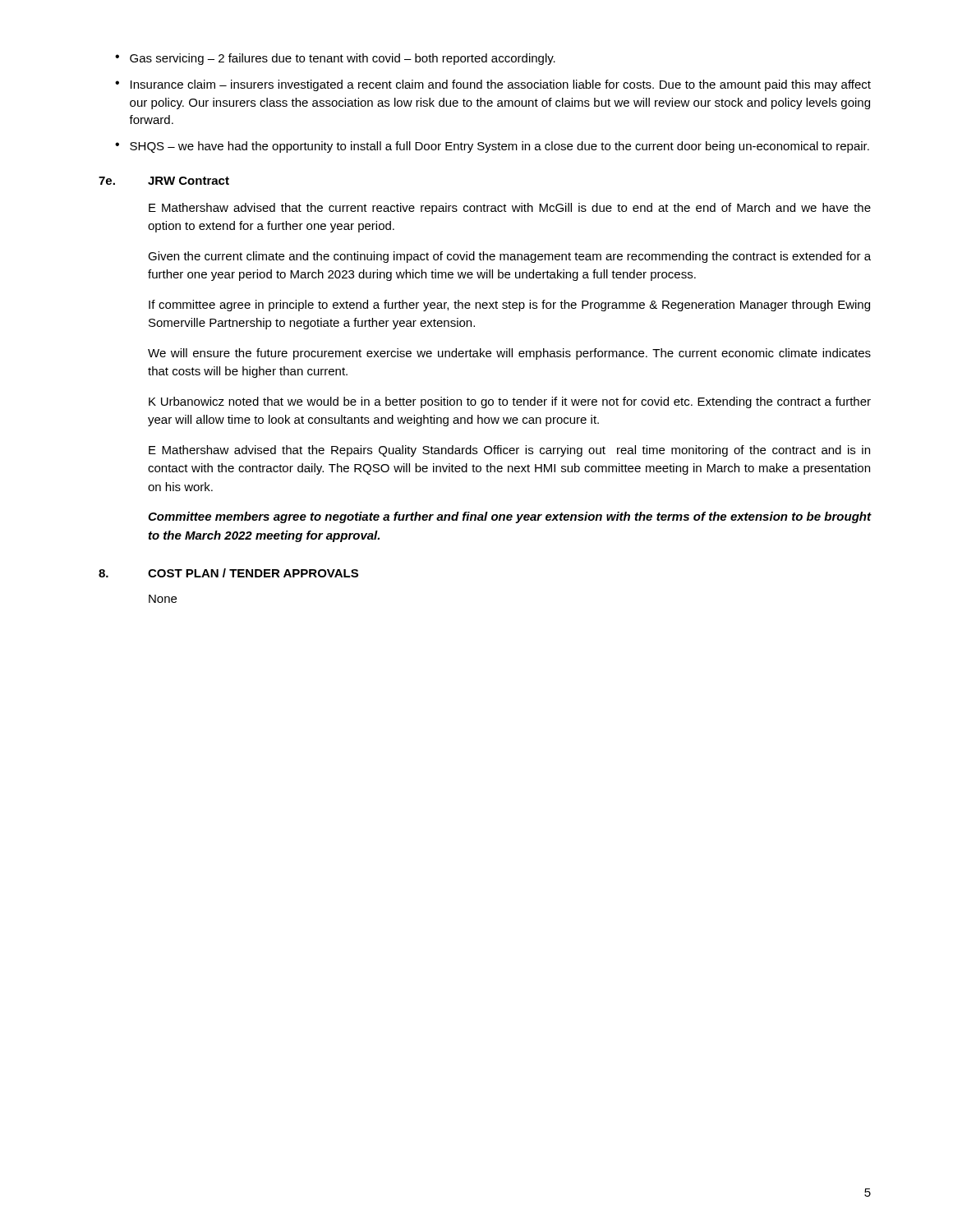Click on the text starting "If committee agree in principle to extend"
This screenshot has height=1232, width=953.
(509, 313)
